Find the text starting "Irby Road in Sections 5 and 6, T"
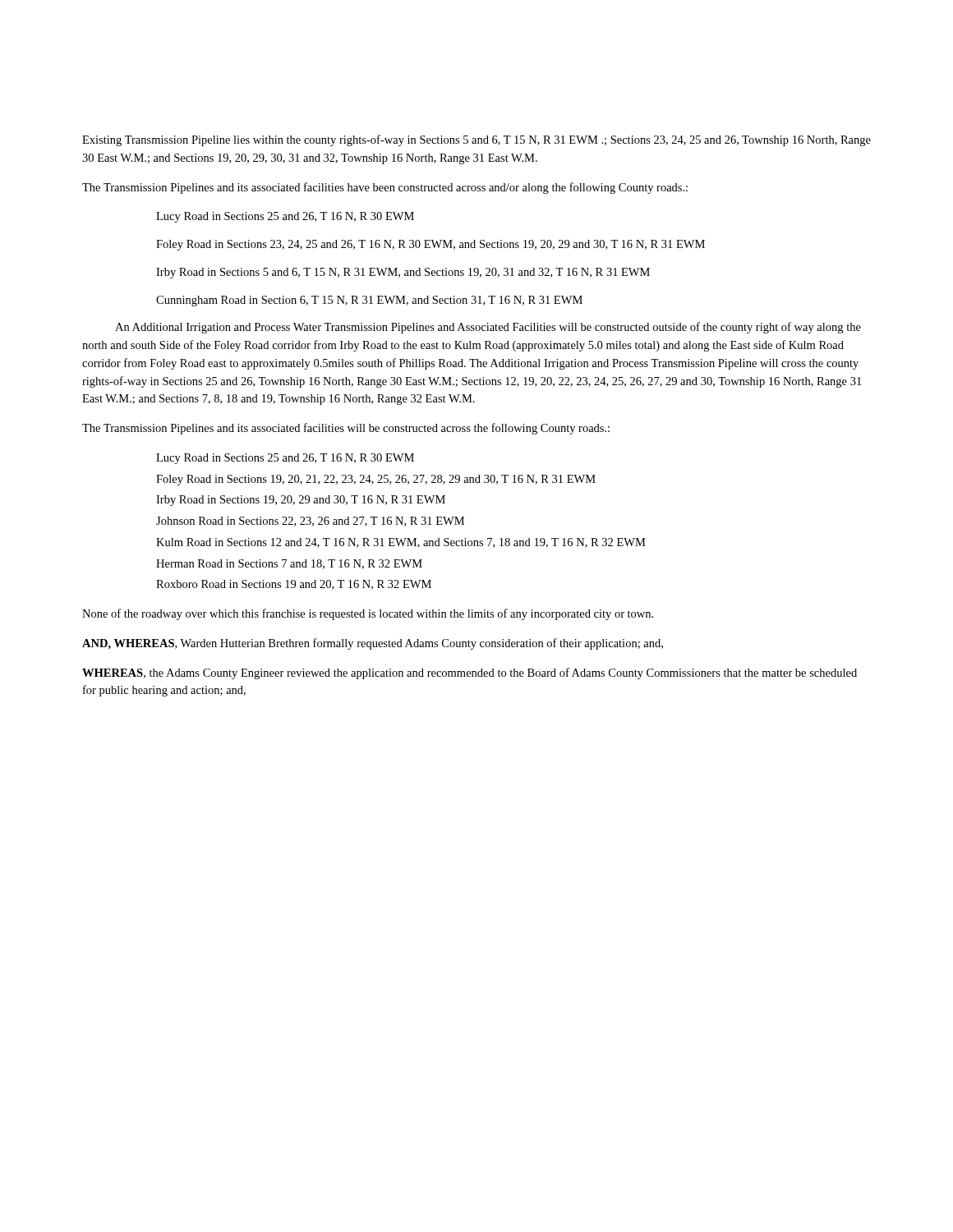Screen dimensions: 1232x953 coord(403,272)
